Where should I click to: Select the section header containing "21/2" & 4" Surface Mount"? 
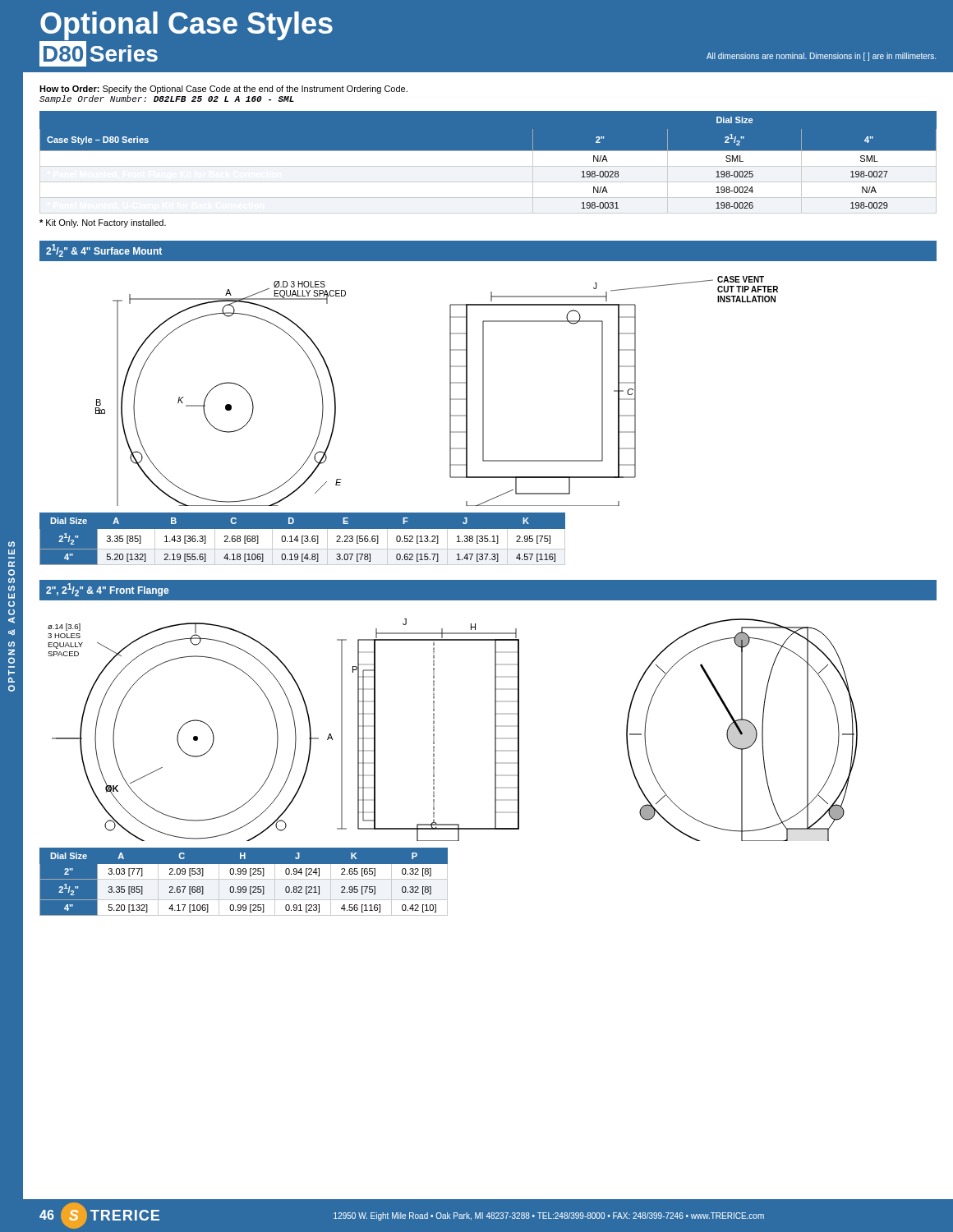click(104, 251)
